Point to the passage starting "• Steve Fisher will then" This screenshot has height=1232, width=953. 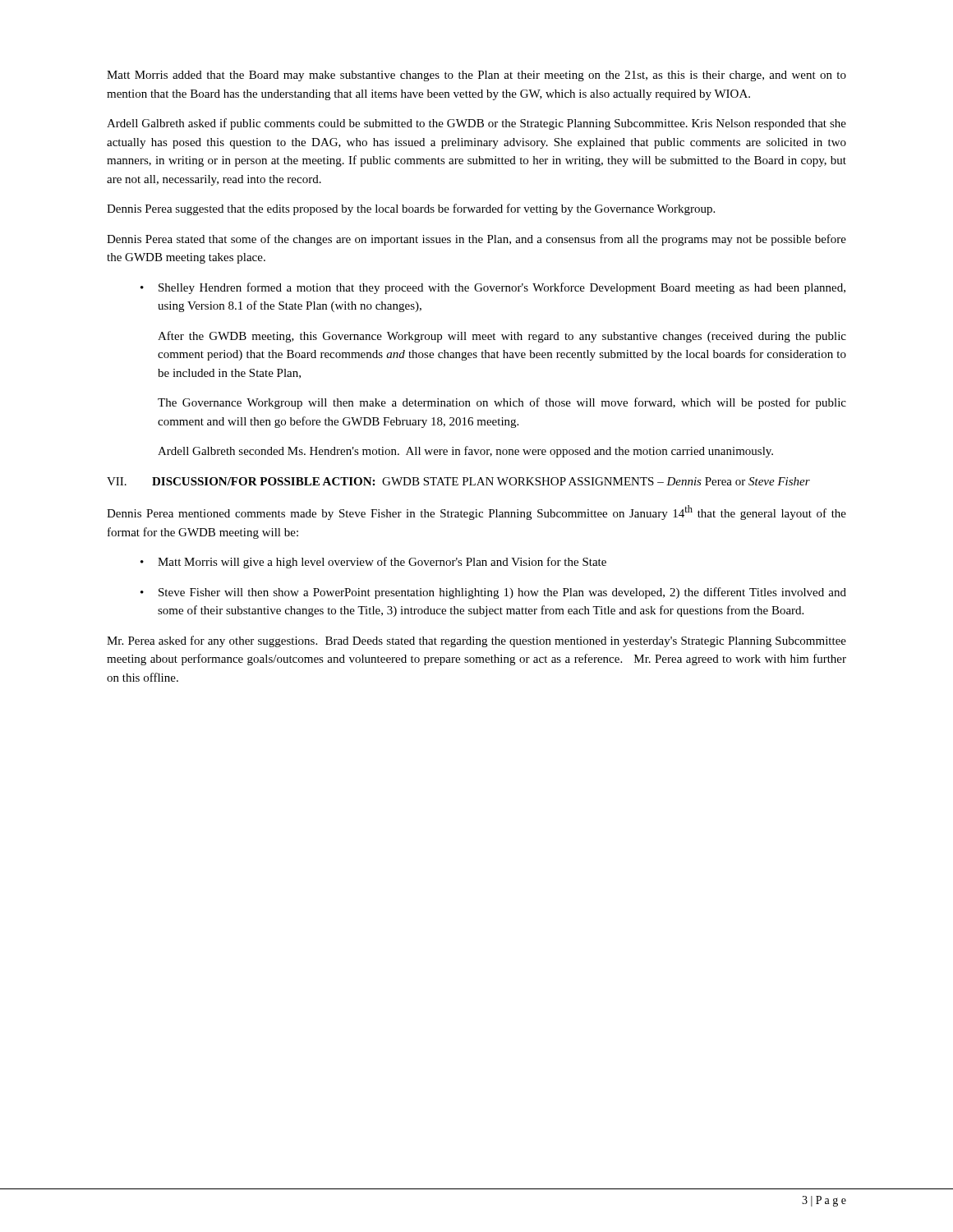click(x=493, y=601)
